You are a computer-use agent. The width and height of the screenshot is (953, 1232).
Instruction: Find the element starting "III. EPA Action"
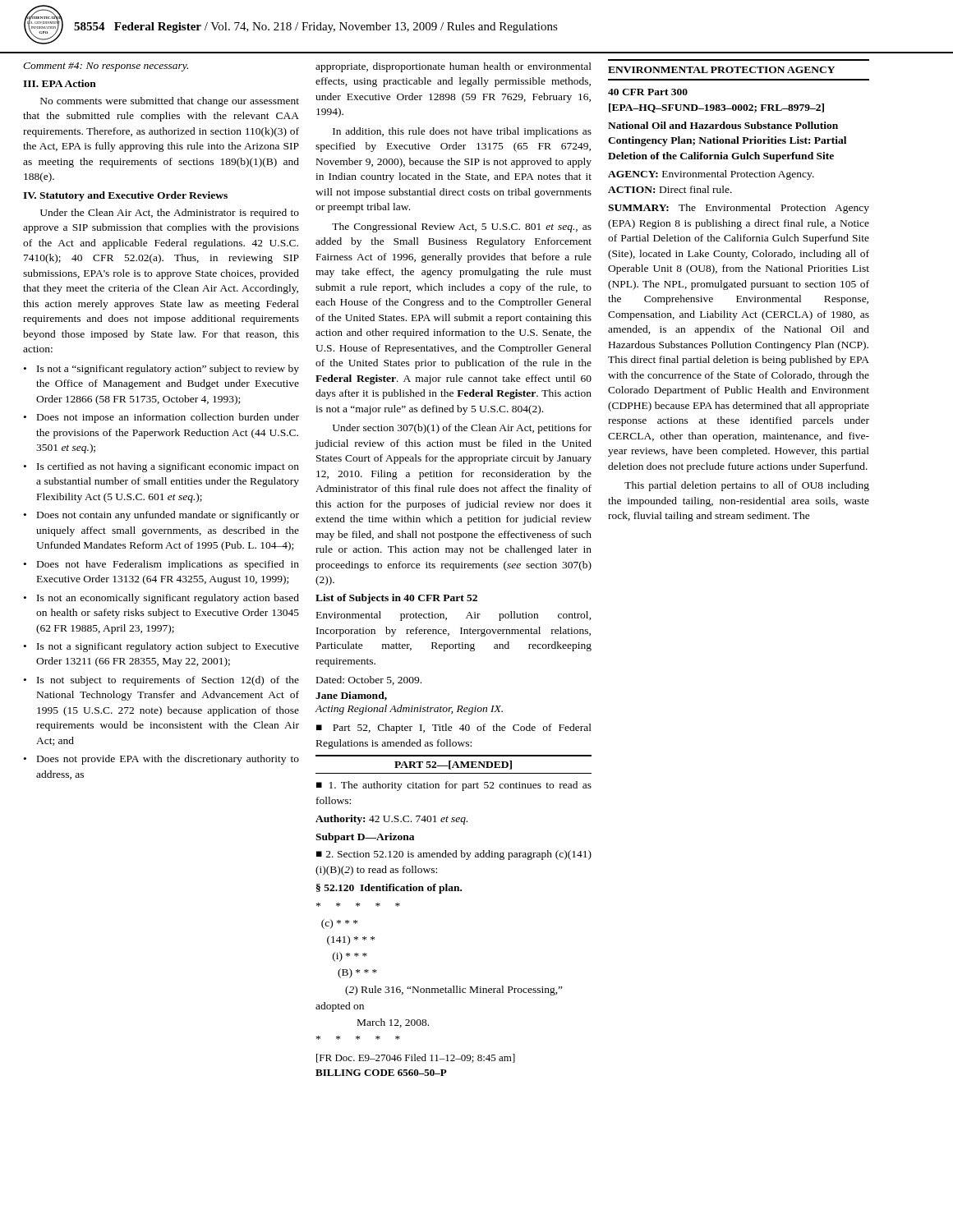point(59,83)
